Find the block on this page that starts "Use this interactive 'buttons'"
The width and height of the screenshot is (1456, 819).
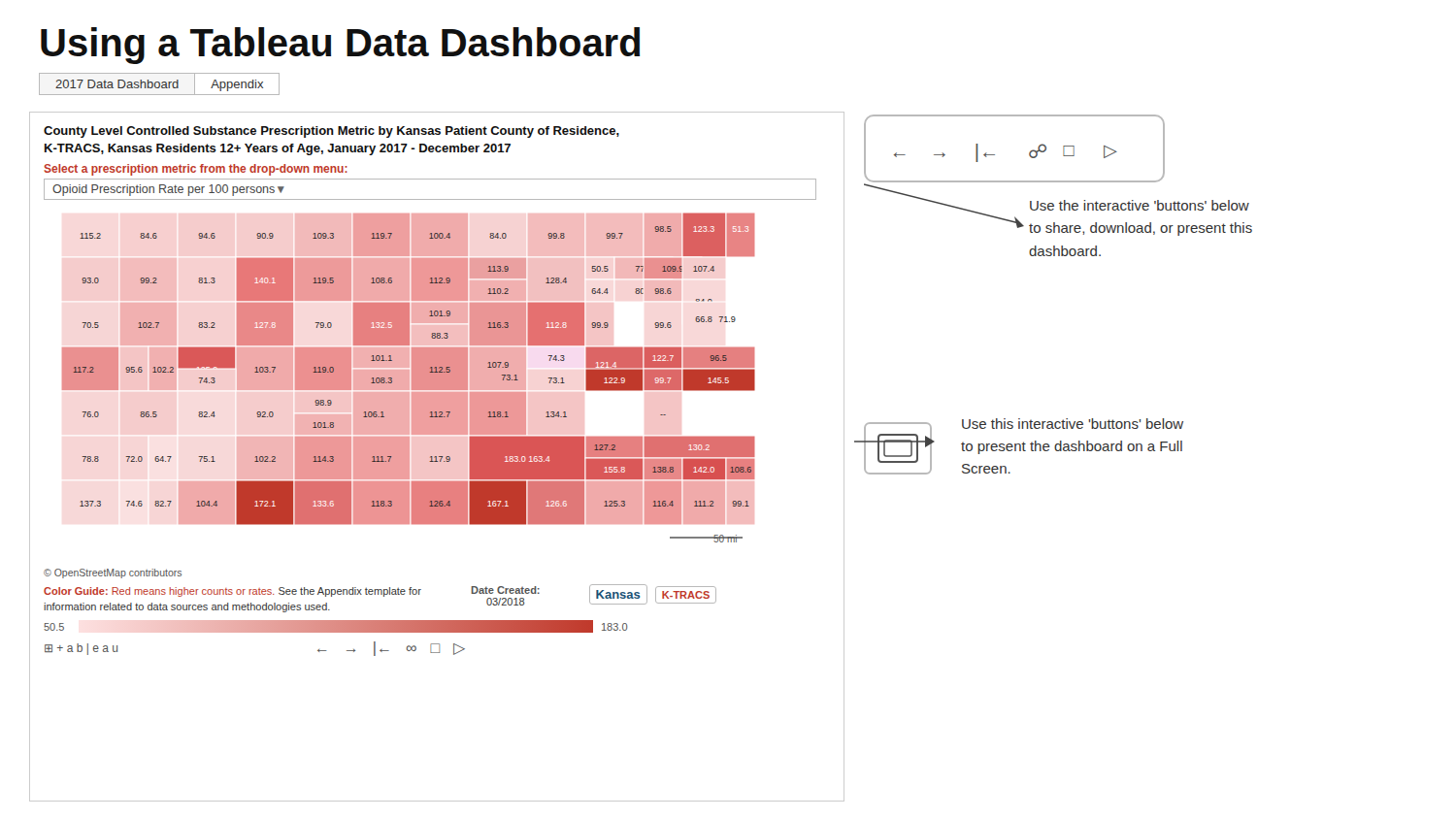pyautogui.click(x=1072, y=446)
